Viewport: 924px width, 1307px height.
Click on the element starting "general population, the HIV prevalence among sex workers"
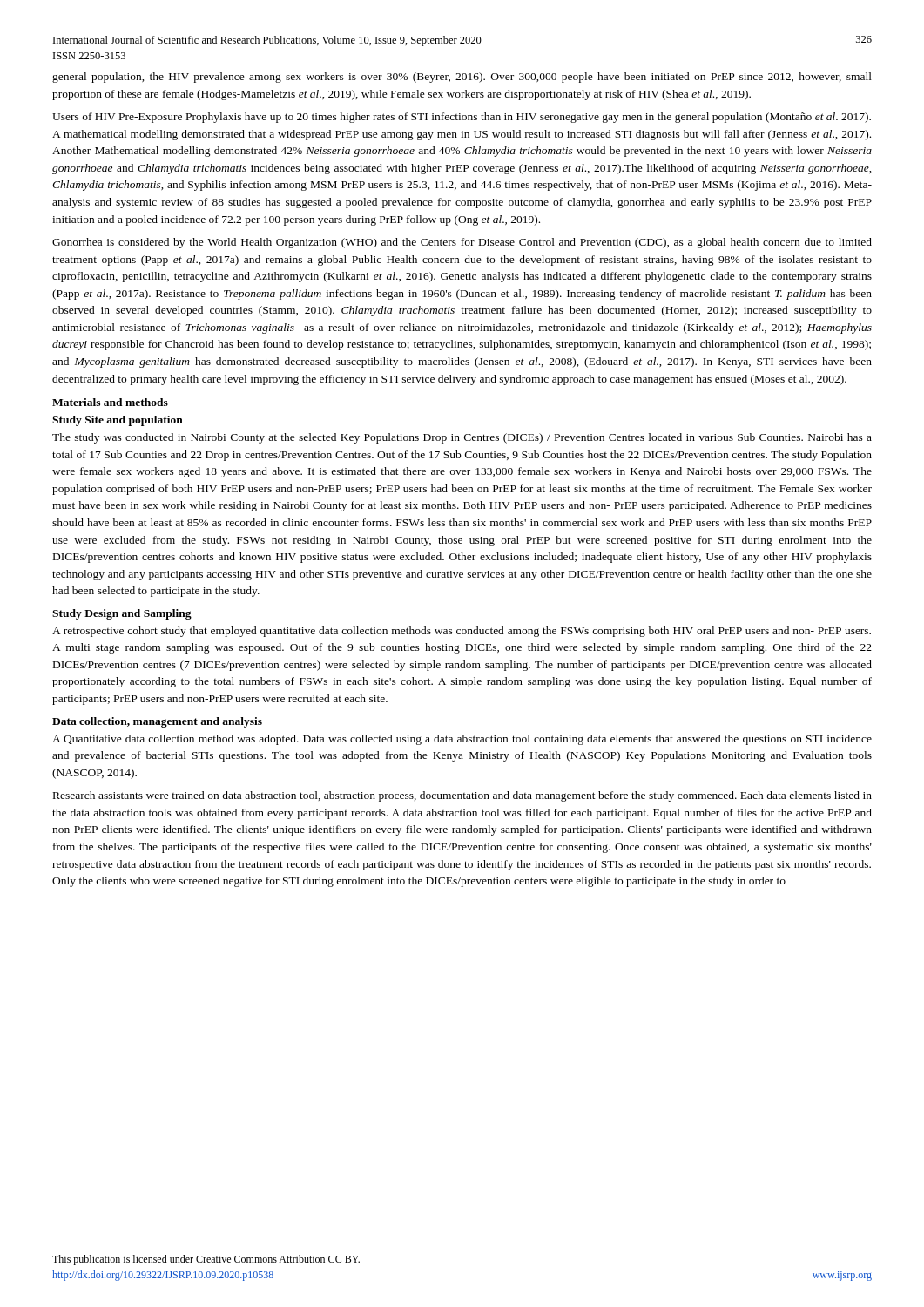pyautogui.click(x=462, y=85)
